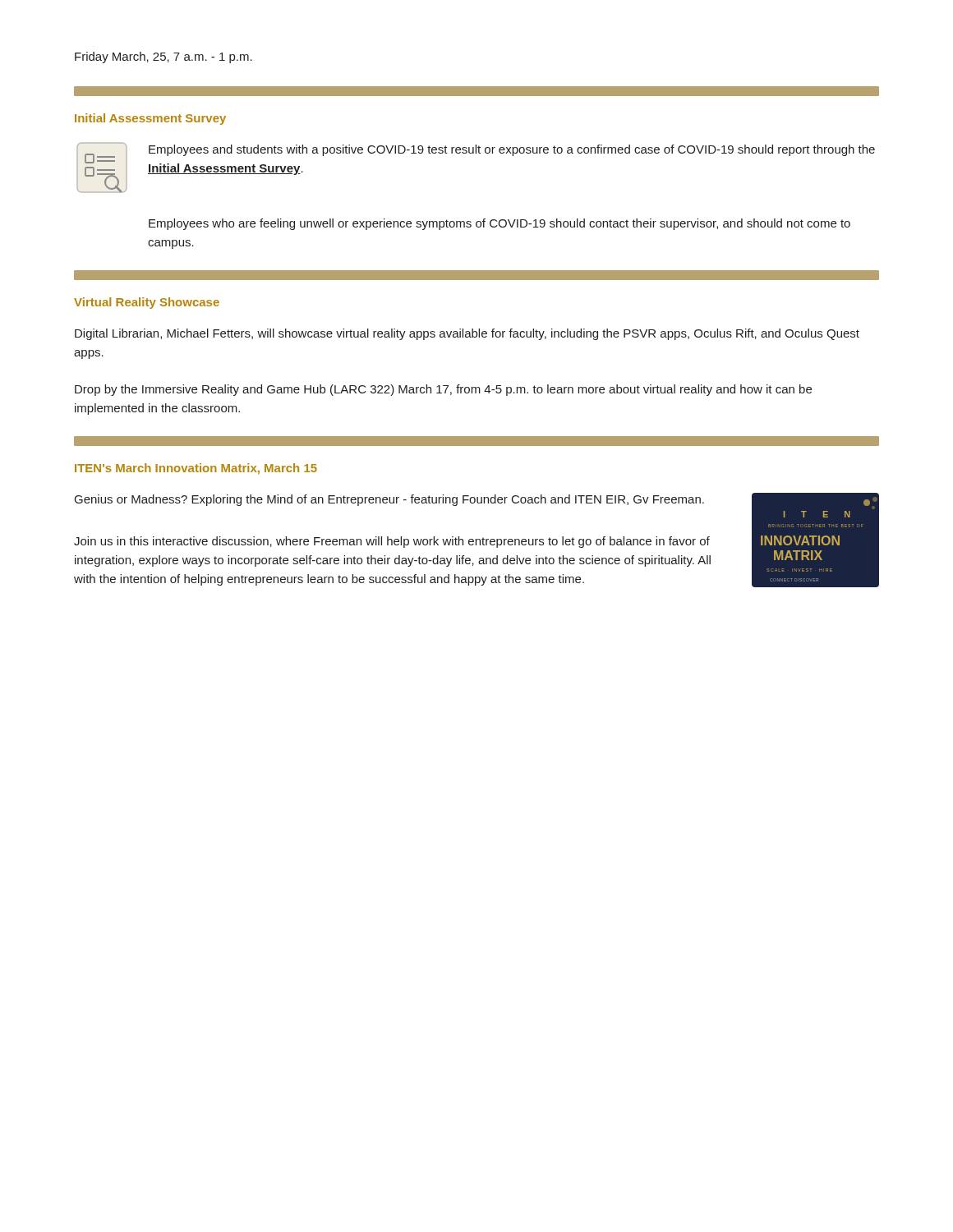Select the logo
The height and width of the screenshot is (1232, 953).
pyautogui.click(x=815, y=541)
